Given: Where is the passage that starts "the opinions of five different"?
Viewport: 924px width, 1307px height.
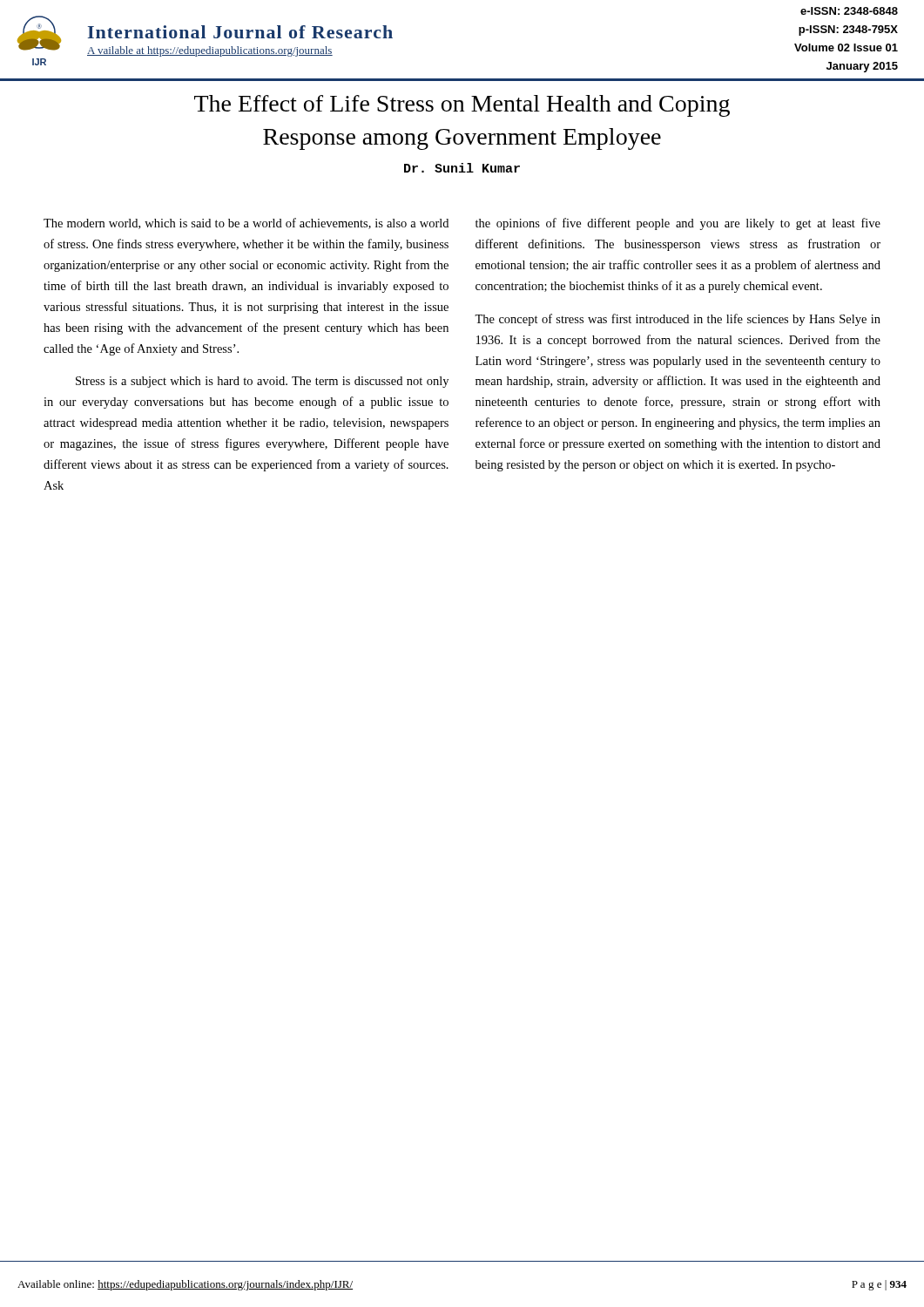Looking at the screenshot, I should pyautogui.click(x=678, y=254).
